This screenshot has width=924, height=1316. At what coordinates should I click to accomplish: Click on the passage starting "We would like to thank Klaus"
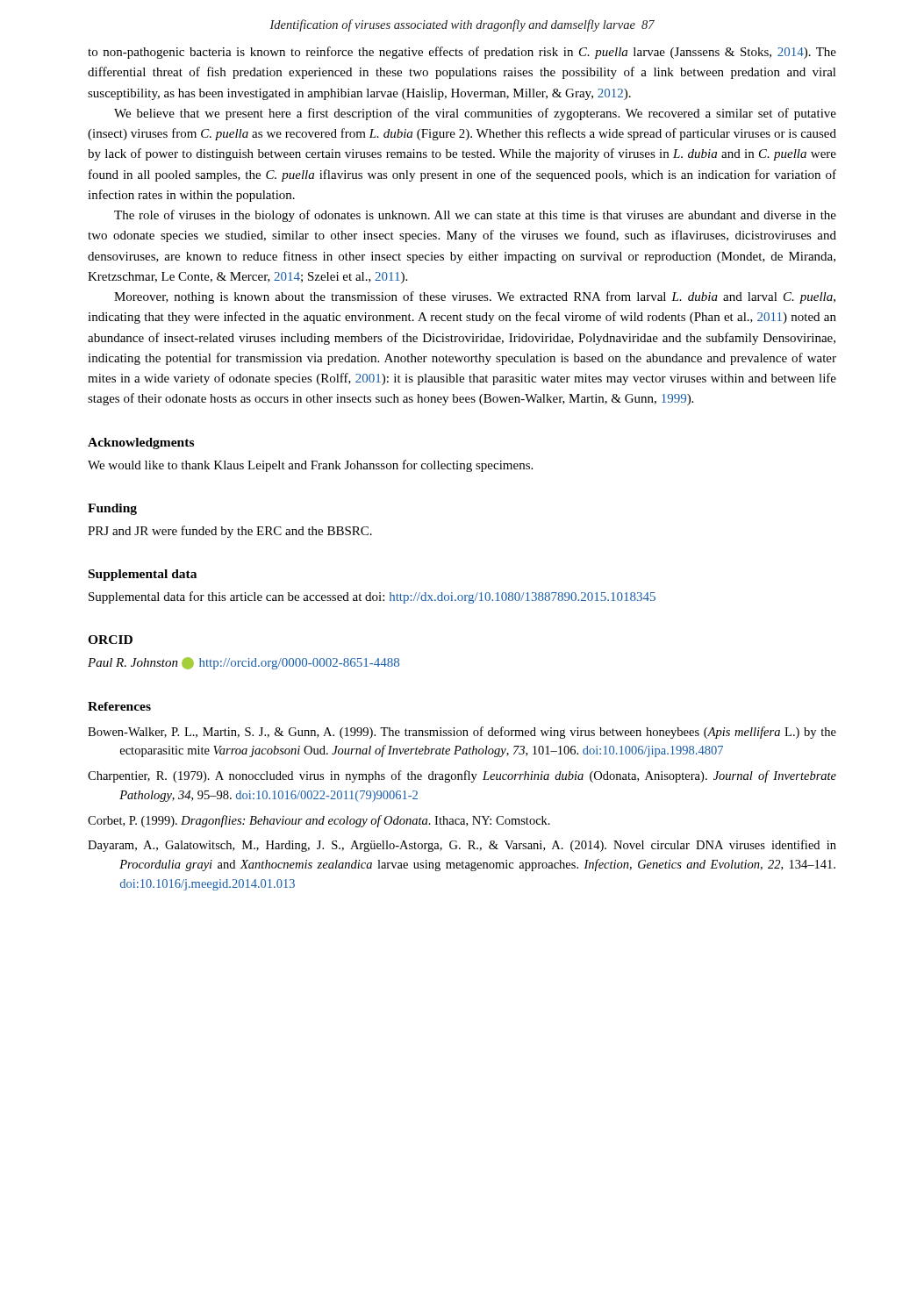(462, 465)
